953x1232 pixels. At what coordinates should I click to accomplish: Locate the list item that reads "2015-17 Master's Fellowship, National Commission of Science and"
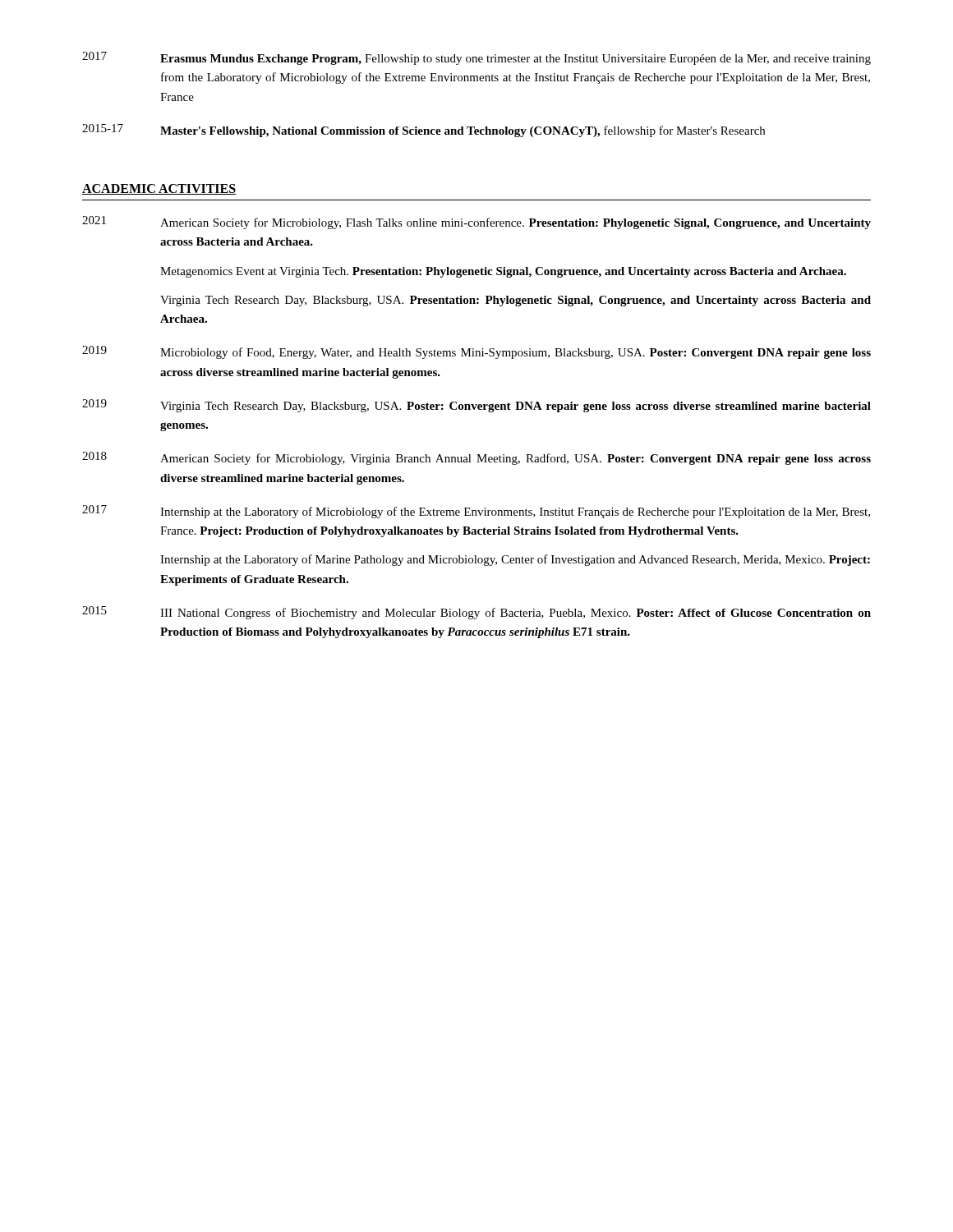pyautogui.click(x=476, y=131)
